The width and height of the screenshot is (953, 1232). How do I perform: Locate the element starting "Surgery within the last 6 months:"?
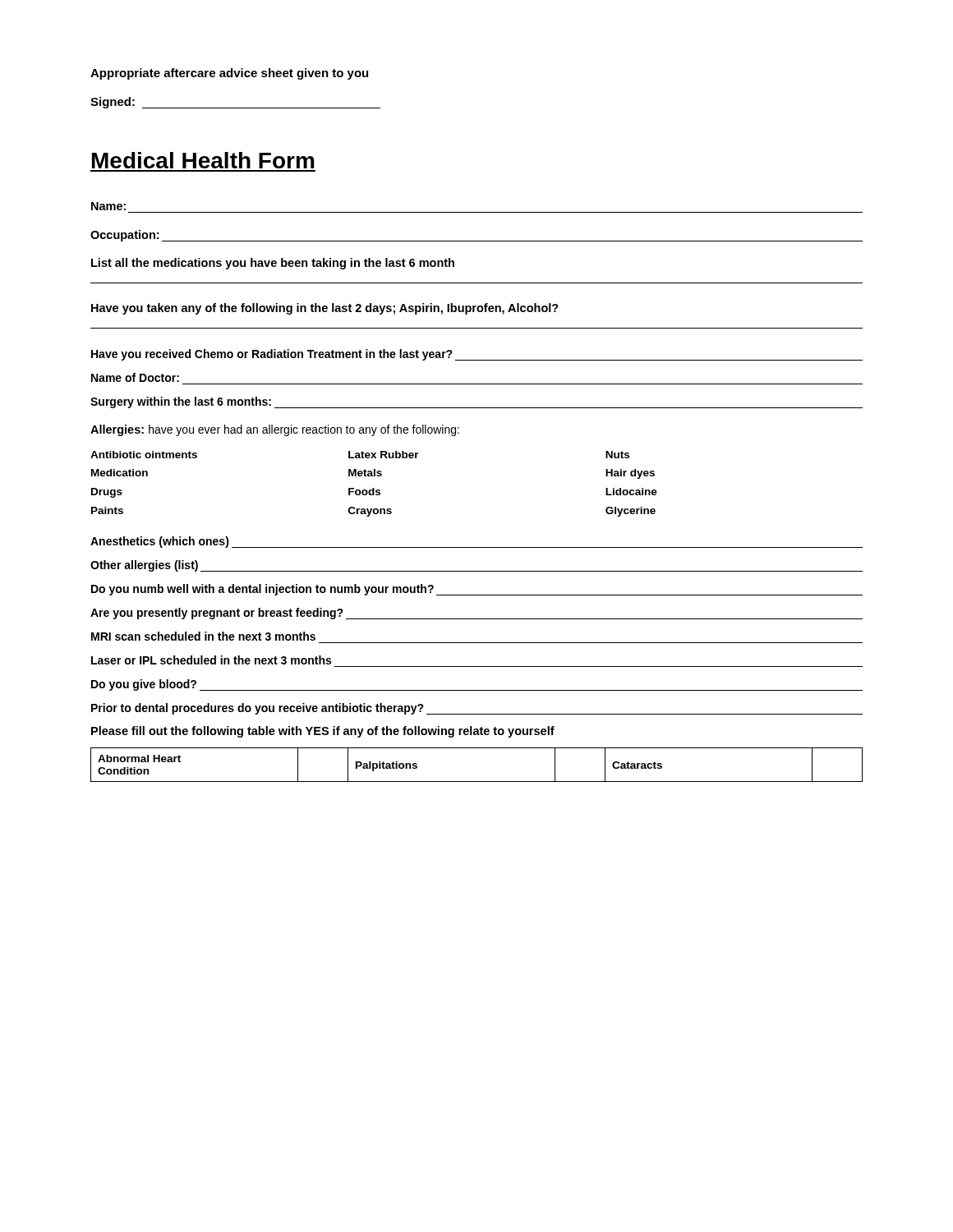pyautogui.click(x=476, y=400)
